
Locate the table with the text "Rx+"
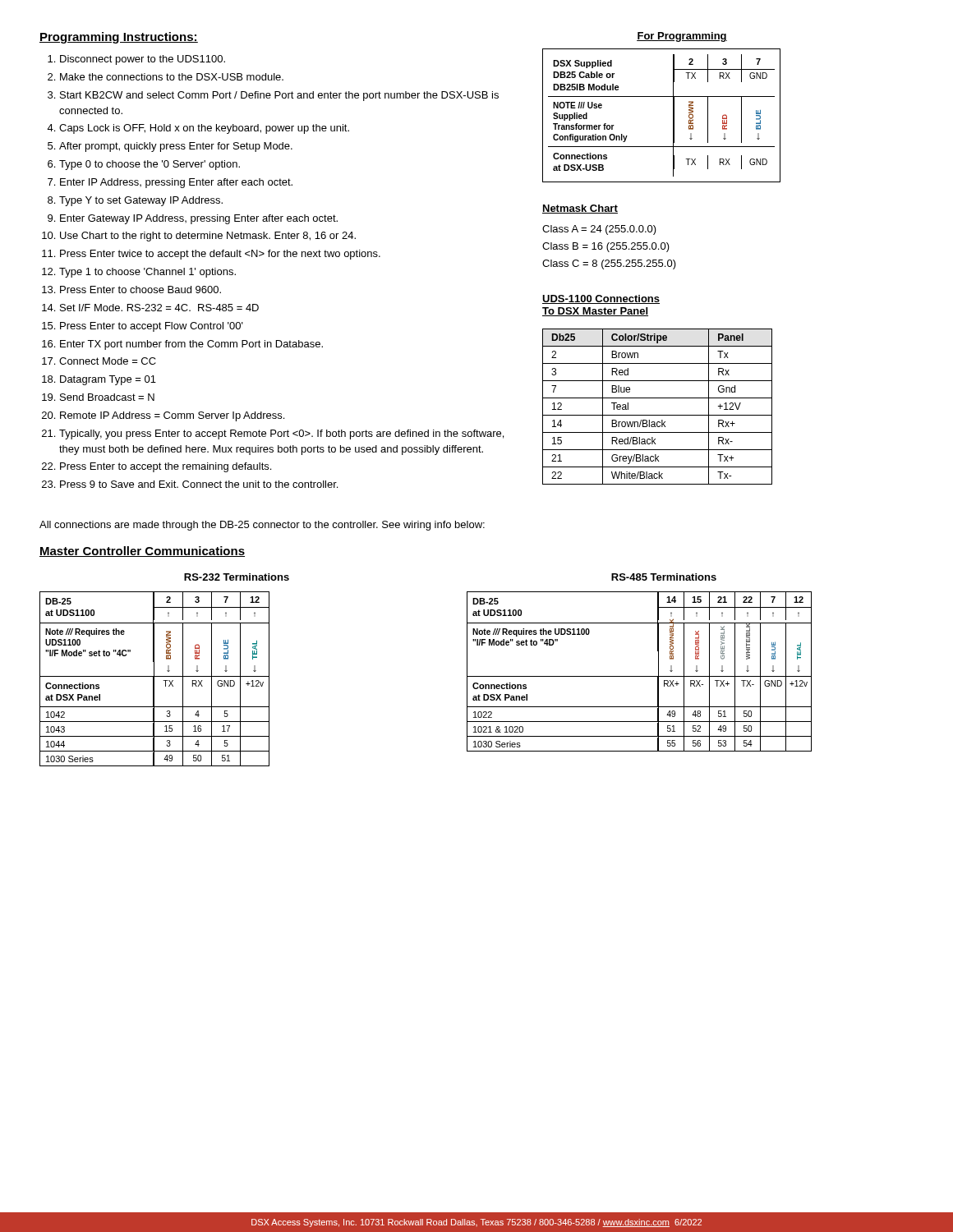point(682,406)
